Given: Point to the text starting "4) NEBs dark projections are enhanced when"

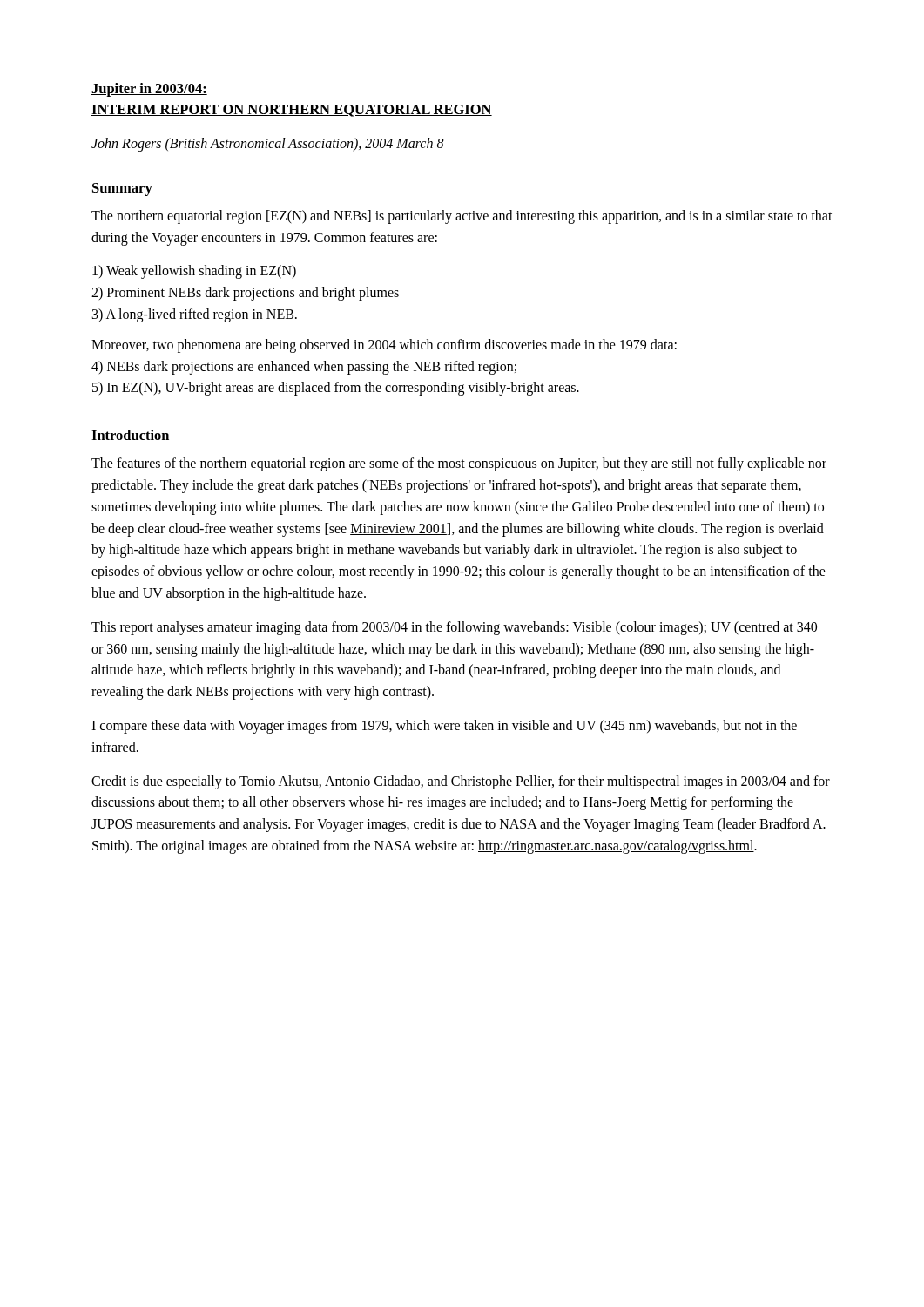Looking at the screenshot, I should 304,366.
